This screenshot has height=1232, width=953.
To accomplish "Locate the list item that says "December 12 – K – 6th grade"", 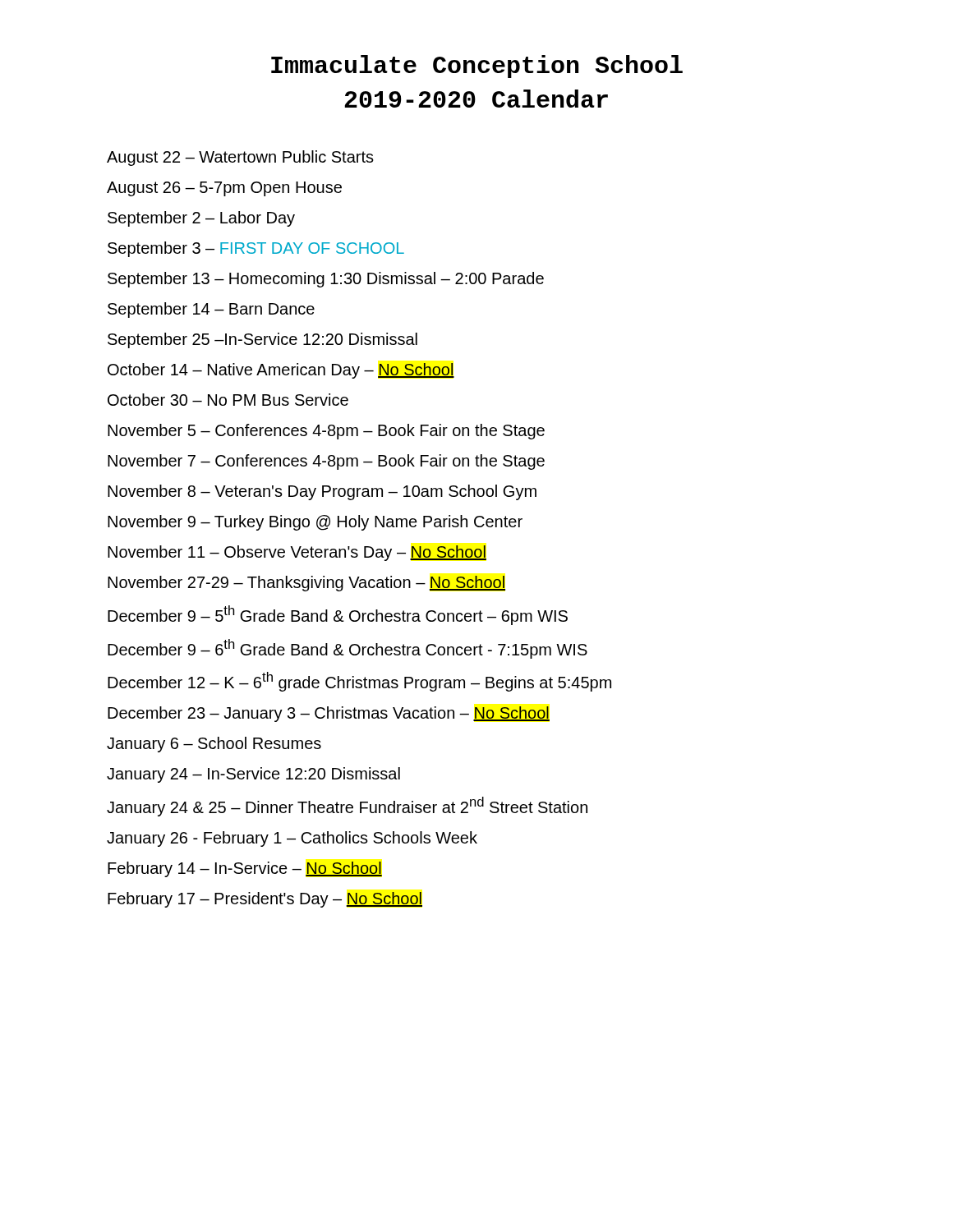I will pyautogui.click(x=360, y=681).
